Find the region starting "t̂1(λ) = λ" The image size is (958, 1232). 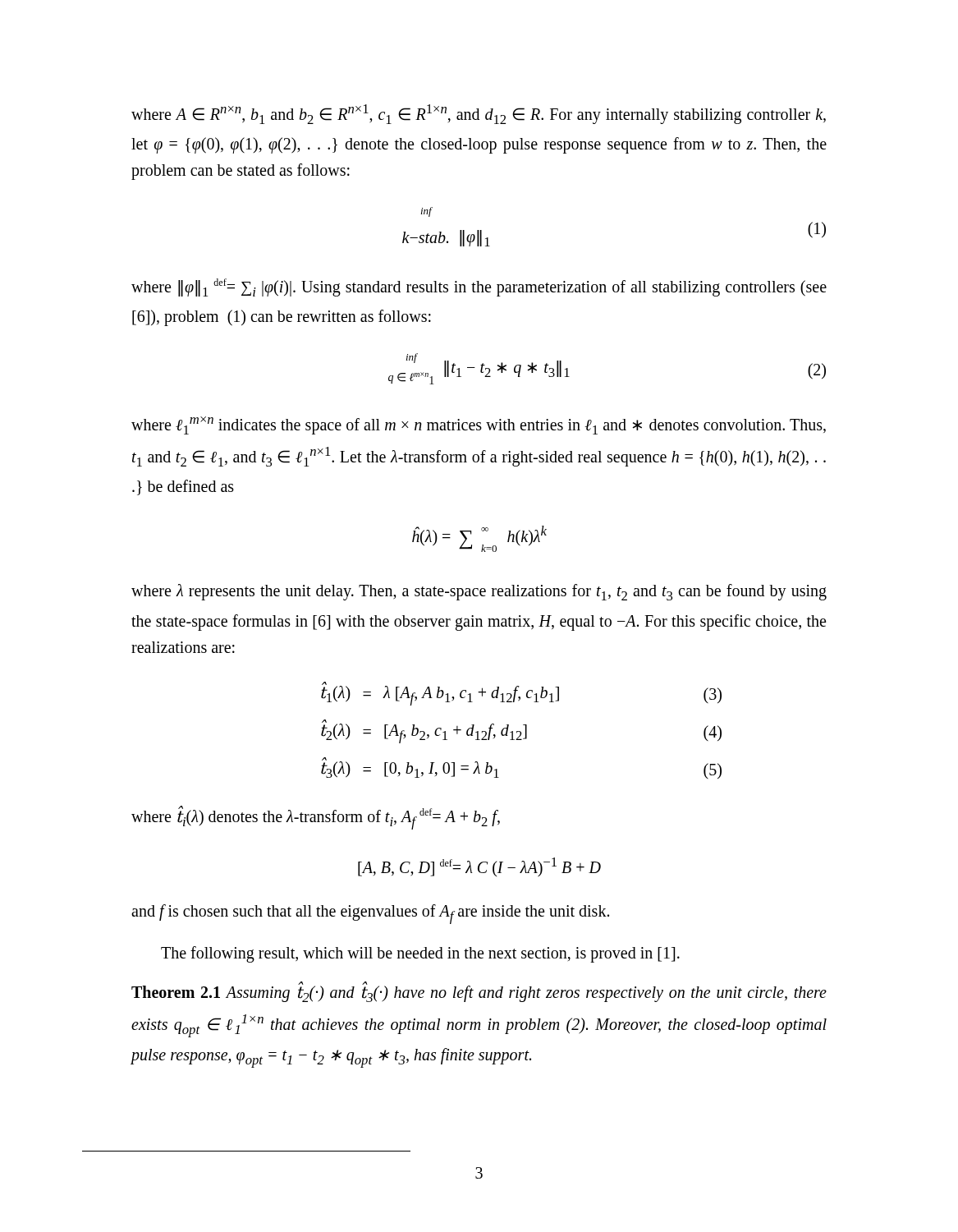(479, 732)
